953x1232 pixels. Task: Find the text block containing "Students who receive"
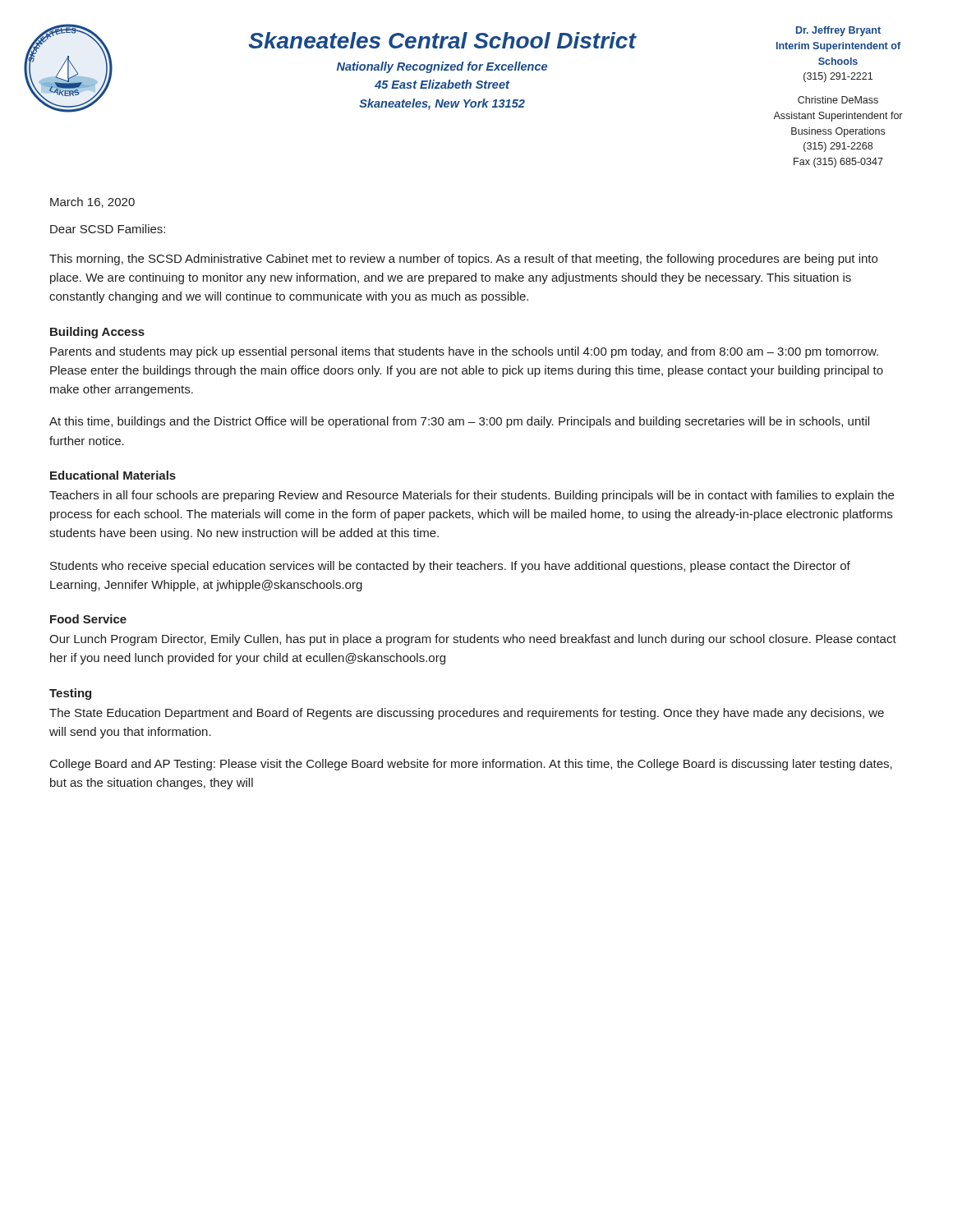pos(450,575)
